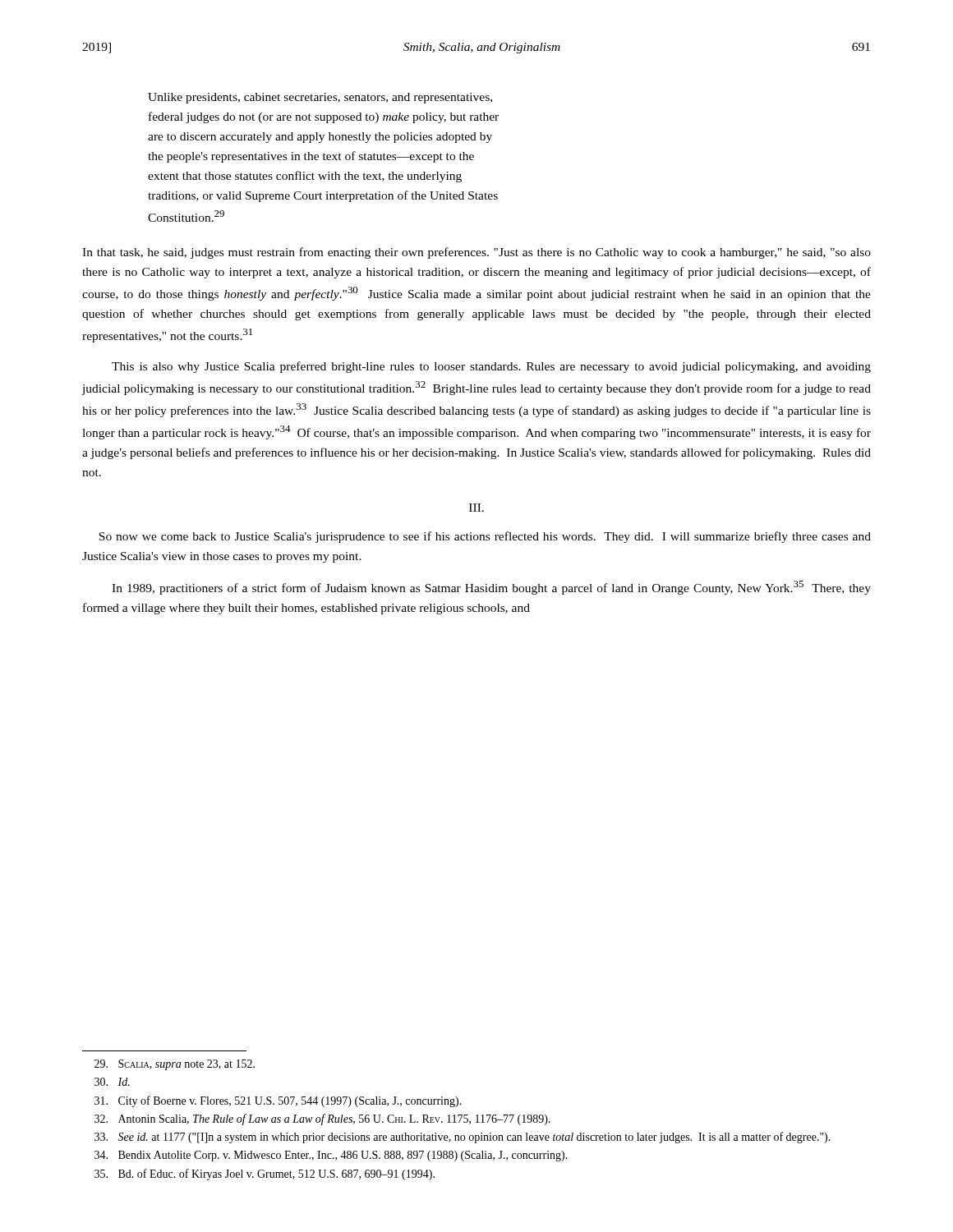Locate the block of text that opens with "This is also why Justice Scalia preferred"
Image resolution: width=953 pixels, height=1232 pixels.
(x=476, y=419)
